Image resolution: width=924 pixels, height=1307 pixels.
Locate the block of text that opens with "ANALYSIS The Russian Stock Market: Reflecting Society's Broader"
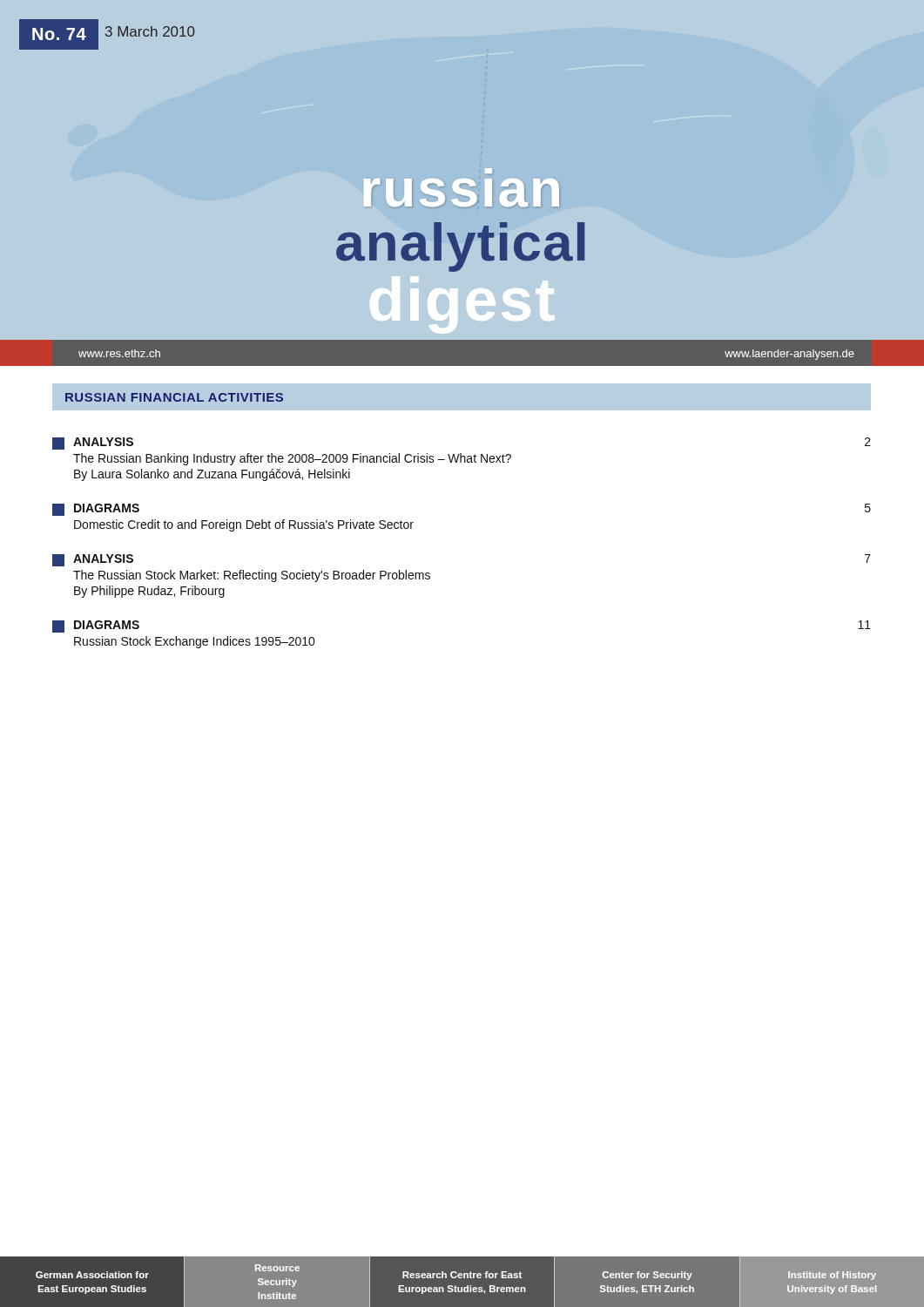[94, 560]
